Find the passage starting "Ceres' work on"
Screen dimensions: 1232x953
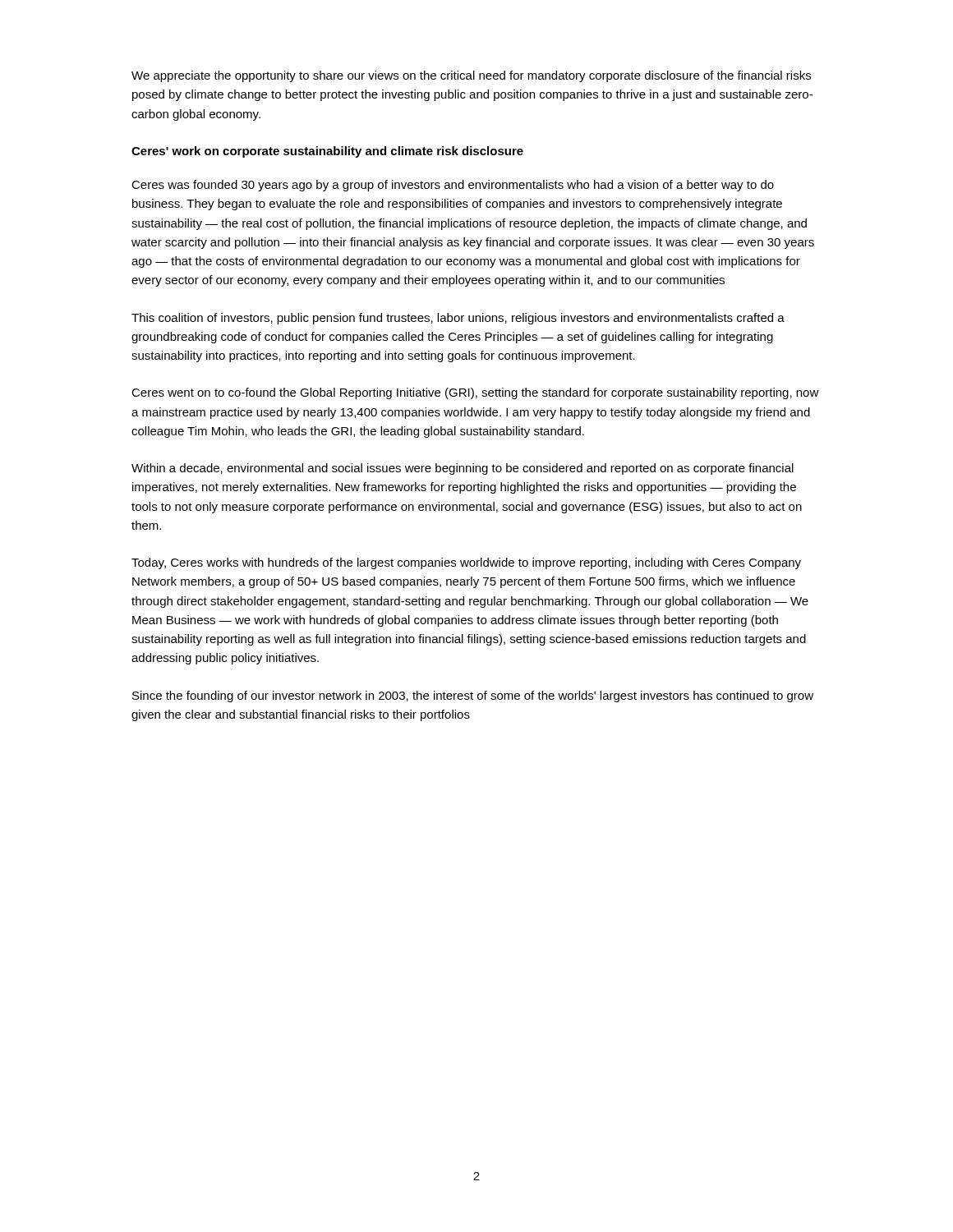[327, 150]
